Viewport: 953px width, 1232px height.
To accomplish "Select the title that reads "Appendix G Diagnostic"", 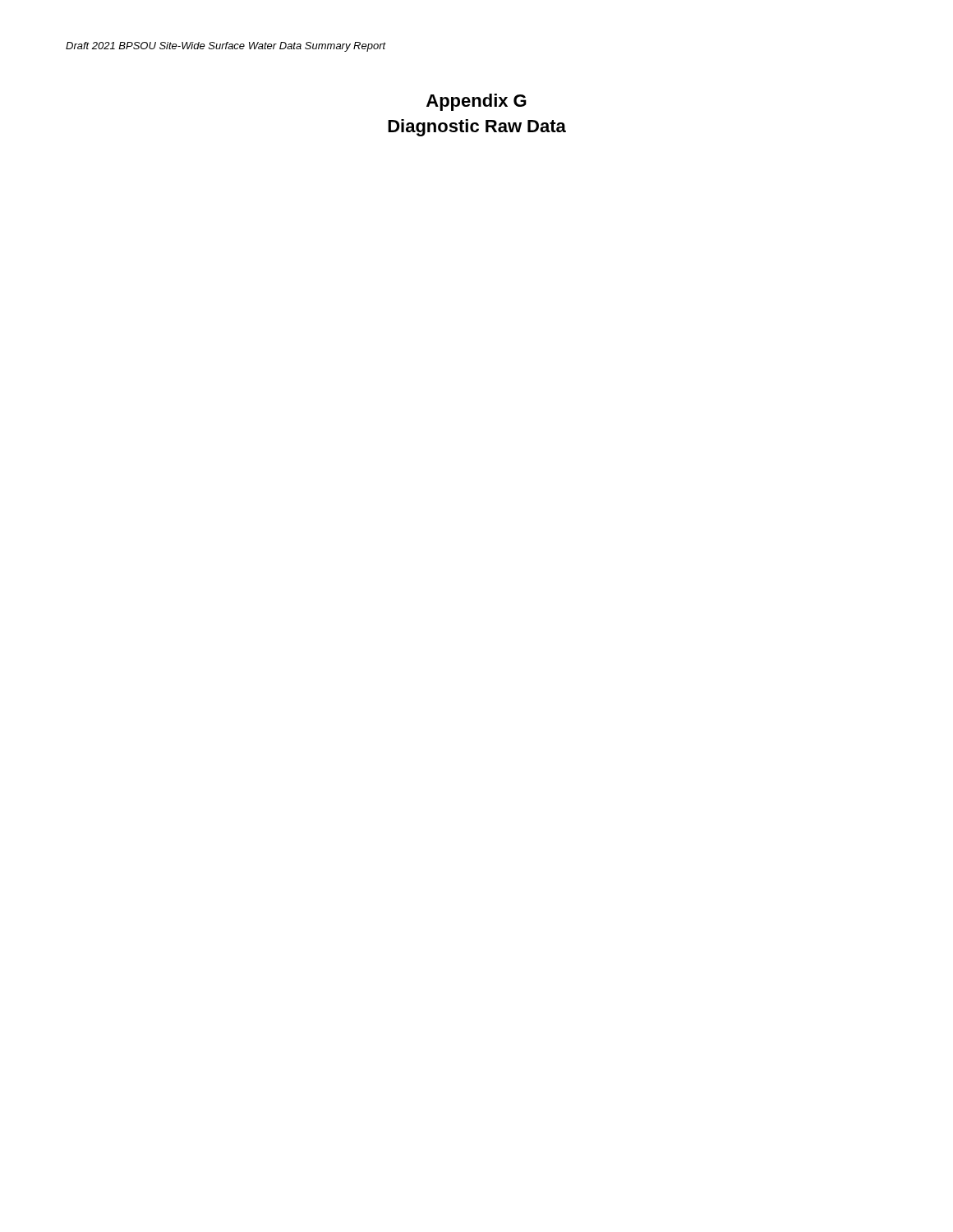I will point(476,114).
